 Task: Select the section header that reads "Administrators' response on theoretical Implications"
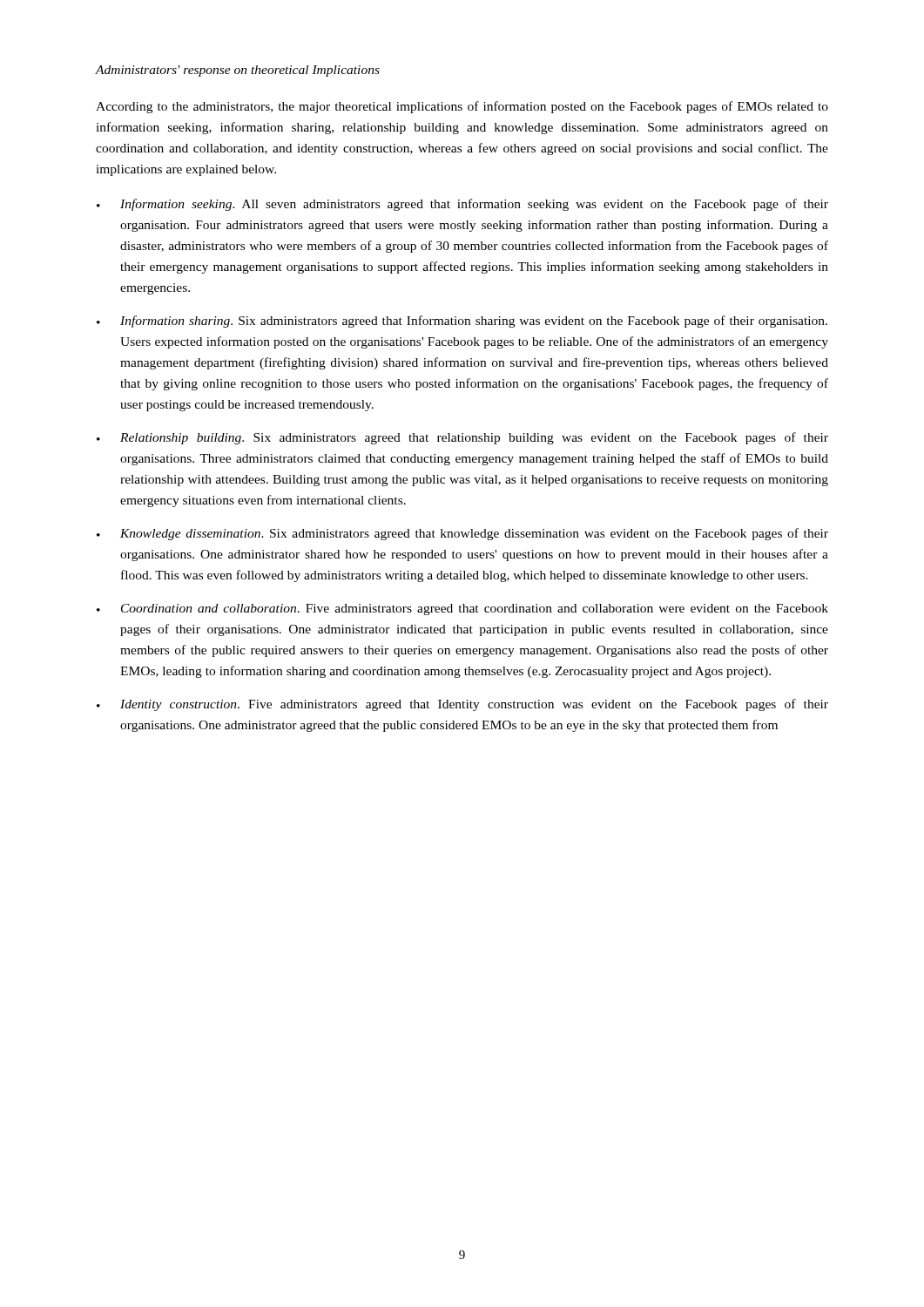(x=238, y=70)
